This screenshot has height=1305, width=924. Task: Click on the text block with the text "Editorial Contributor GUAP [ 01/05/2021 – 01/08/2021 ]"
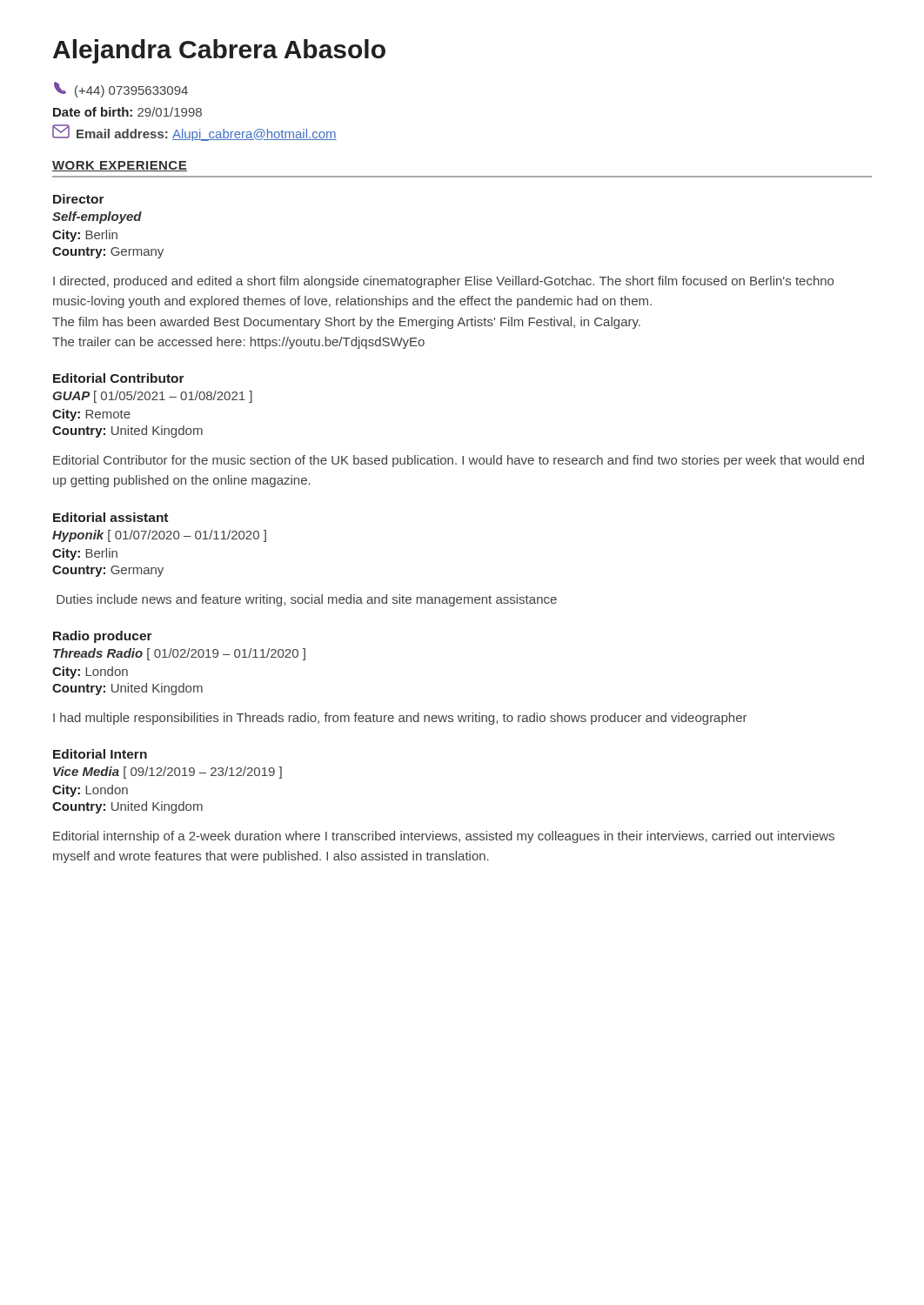pyautogui.click(x=119, y=378)
